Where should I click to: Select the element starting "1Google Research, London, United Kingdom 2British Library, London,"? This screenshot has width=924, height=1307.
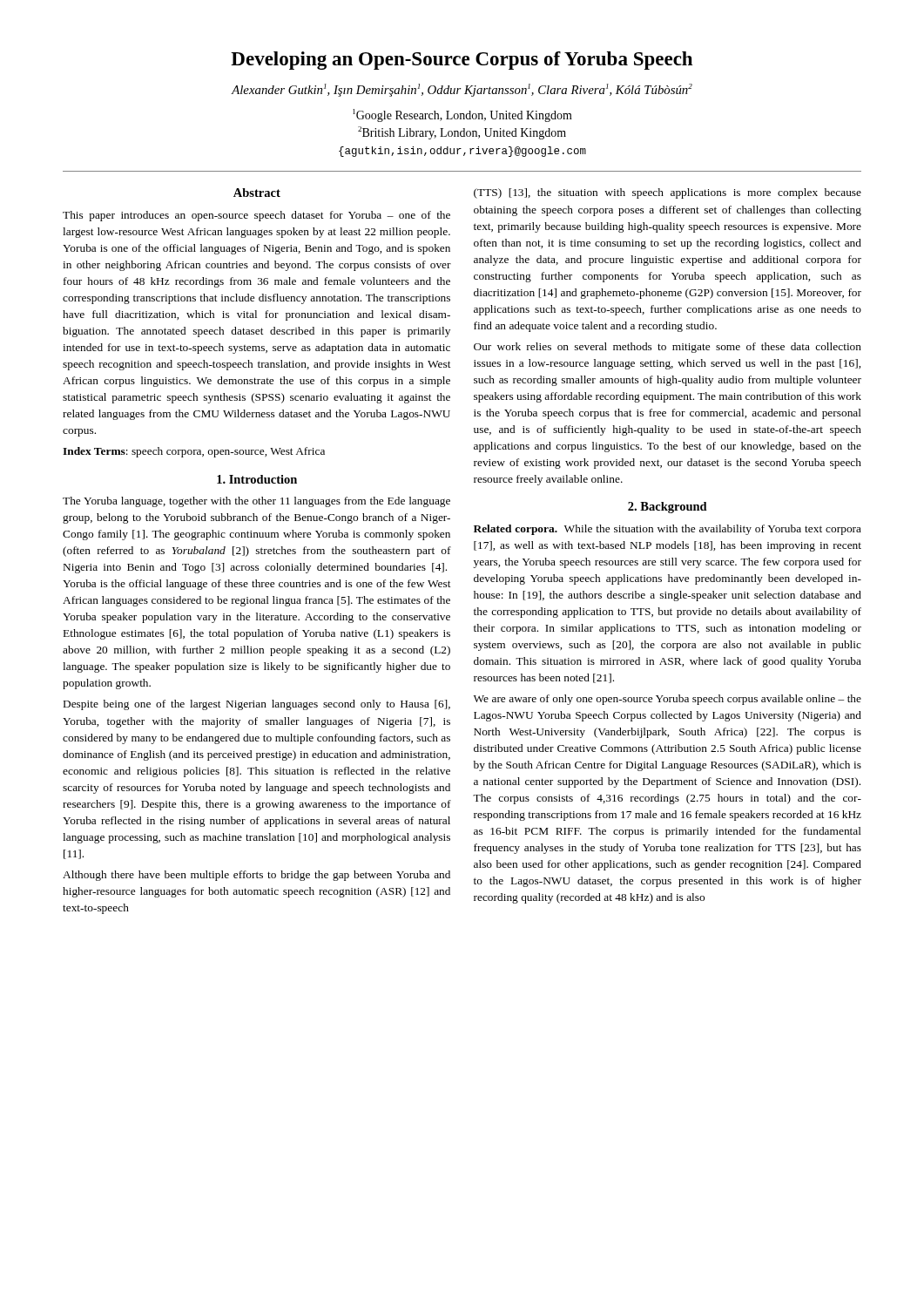(x=462, y=132)
